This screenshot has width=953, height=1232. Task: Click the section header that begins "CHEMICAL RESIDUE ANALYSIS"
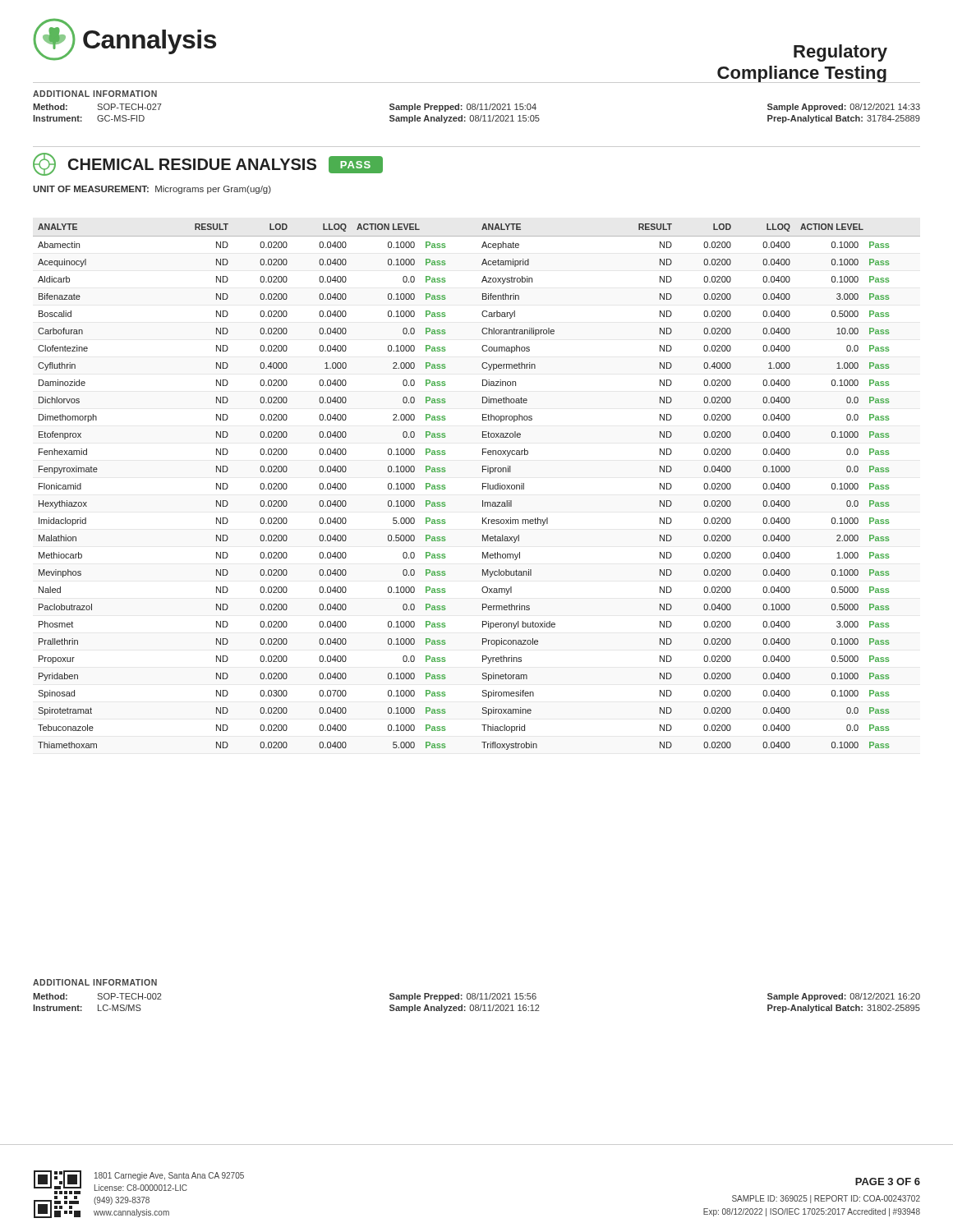click(x=208, y=164)
